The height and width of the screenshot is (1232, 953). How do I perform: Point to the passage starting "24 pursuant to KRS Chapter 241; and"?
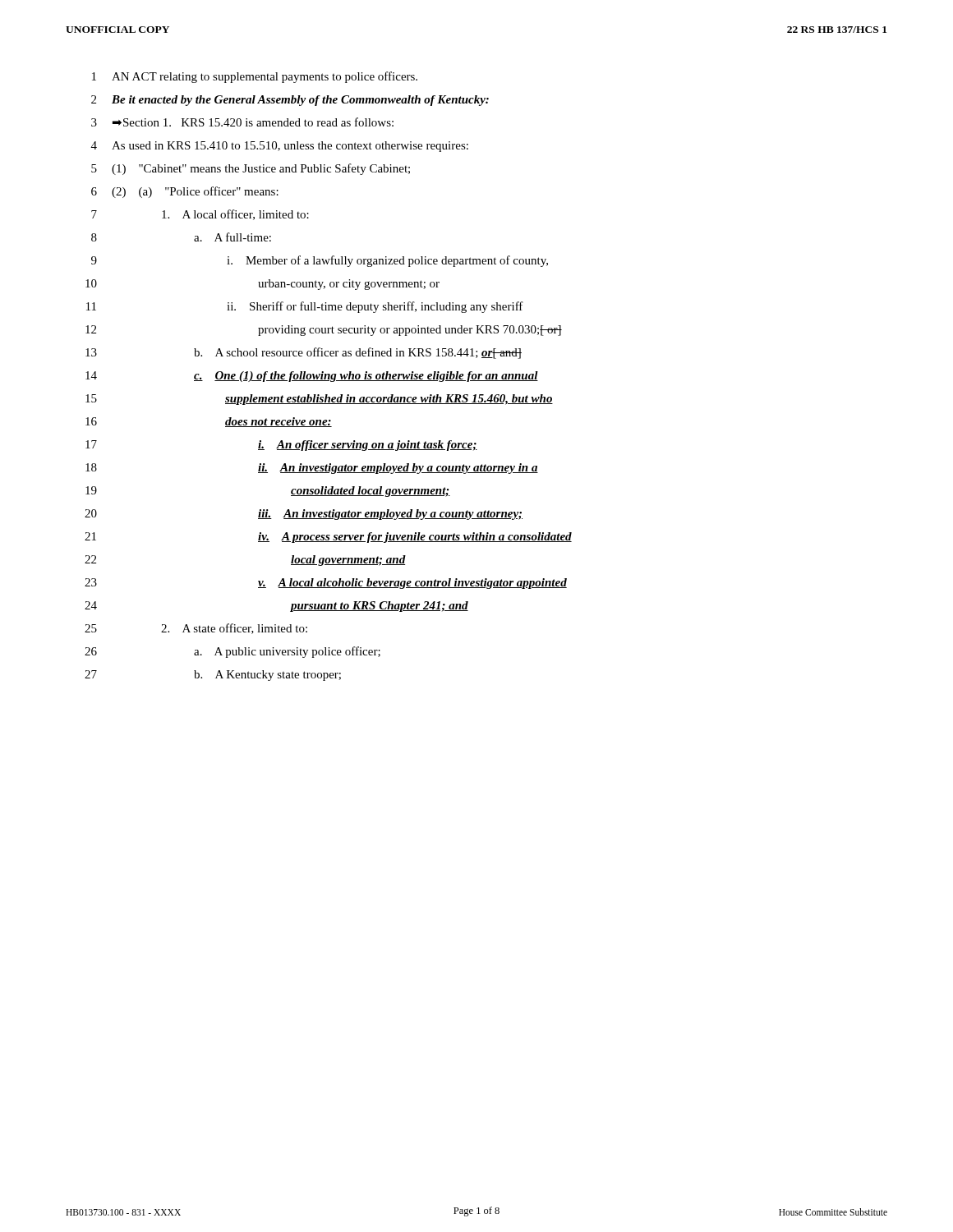point(476,605)
